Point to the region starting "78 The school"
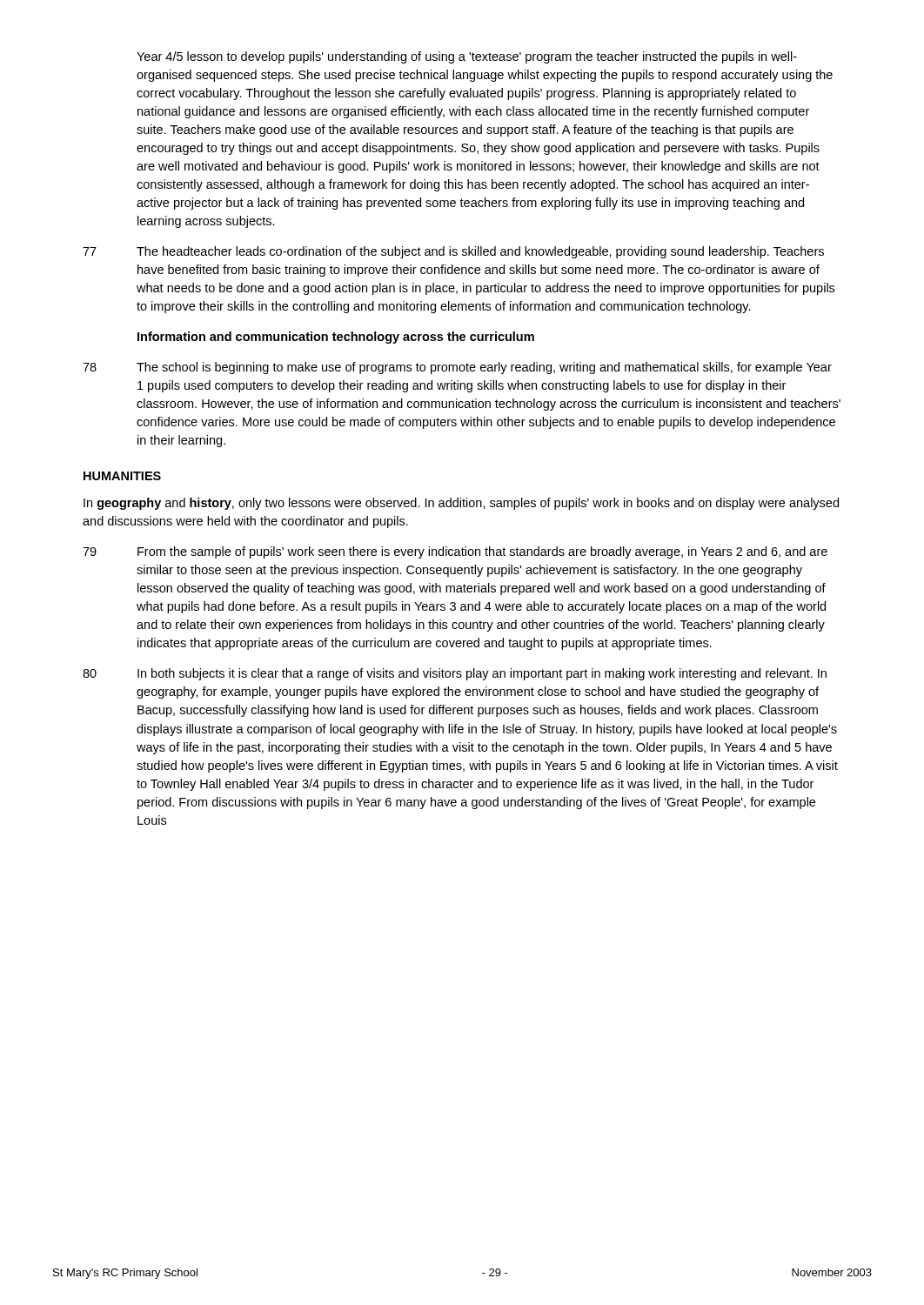 pyautogui.click(x=462, y=404)
